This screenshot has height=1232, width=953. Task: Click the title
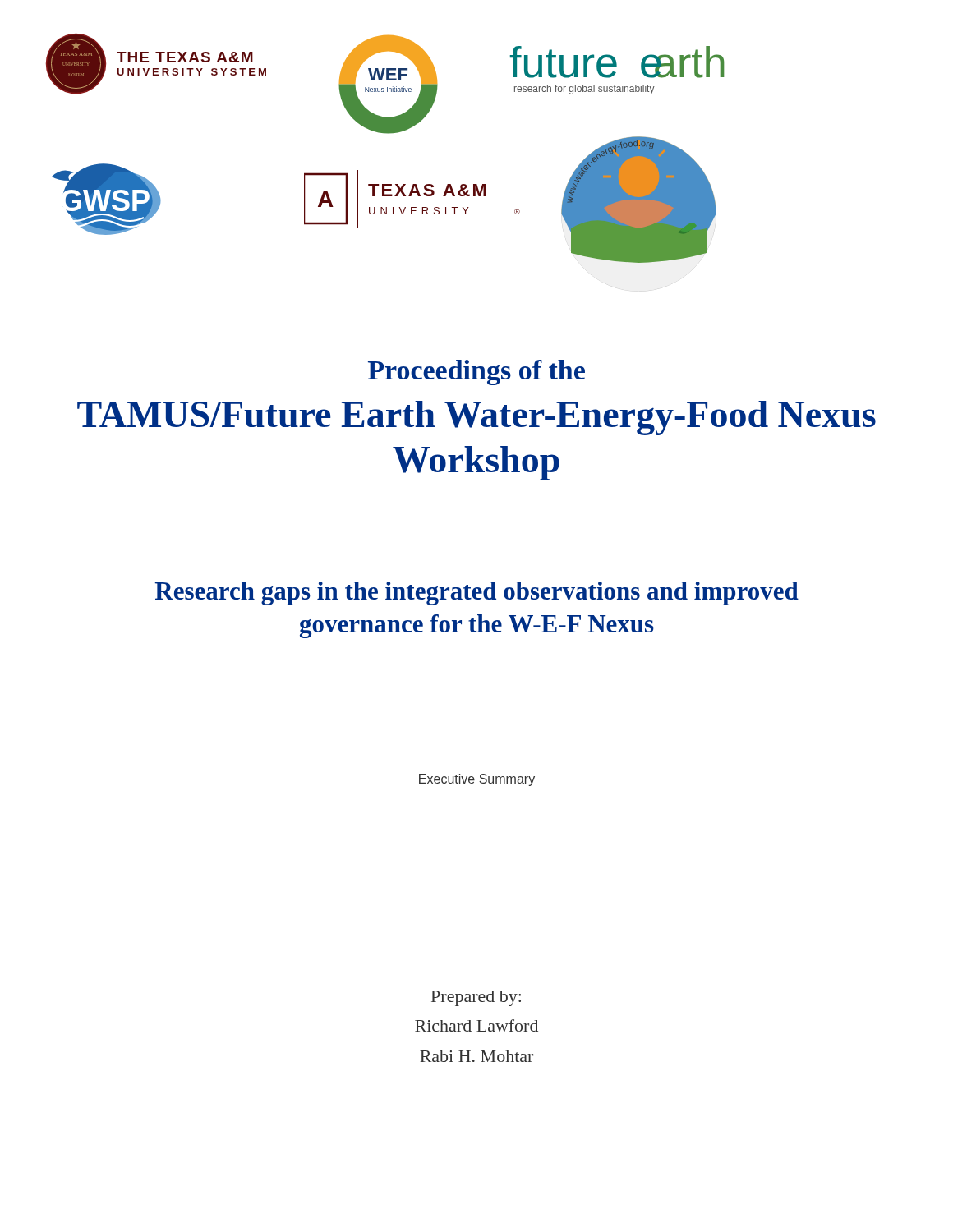coord(476,418)
